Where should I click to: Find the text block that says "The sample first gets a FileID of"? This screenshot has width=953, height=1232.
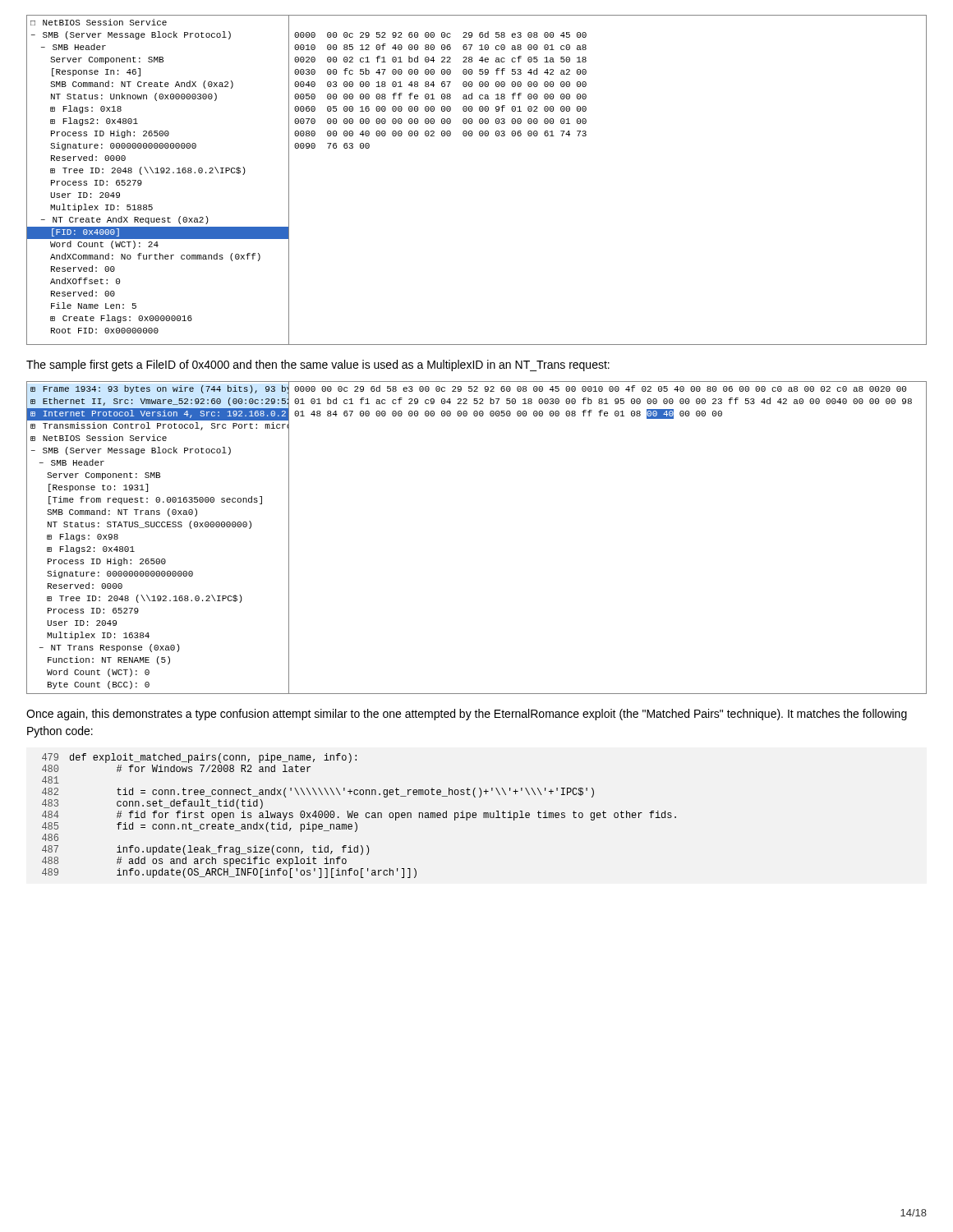coord(318,365)
